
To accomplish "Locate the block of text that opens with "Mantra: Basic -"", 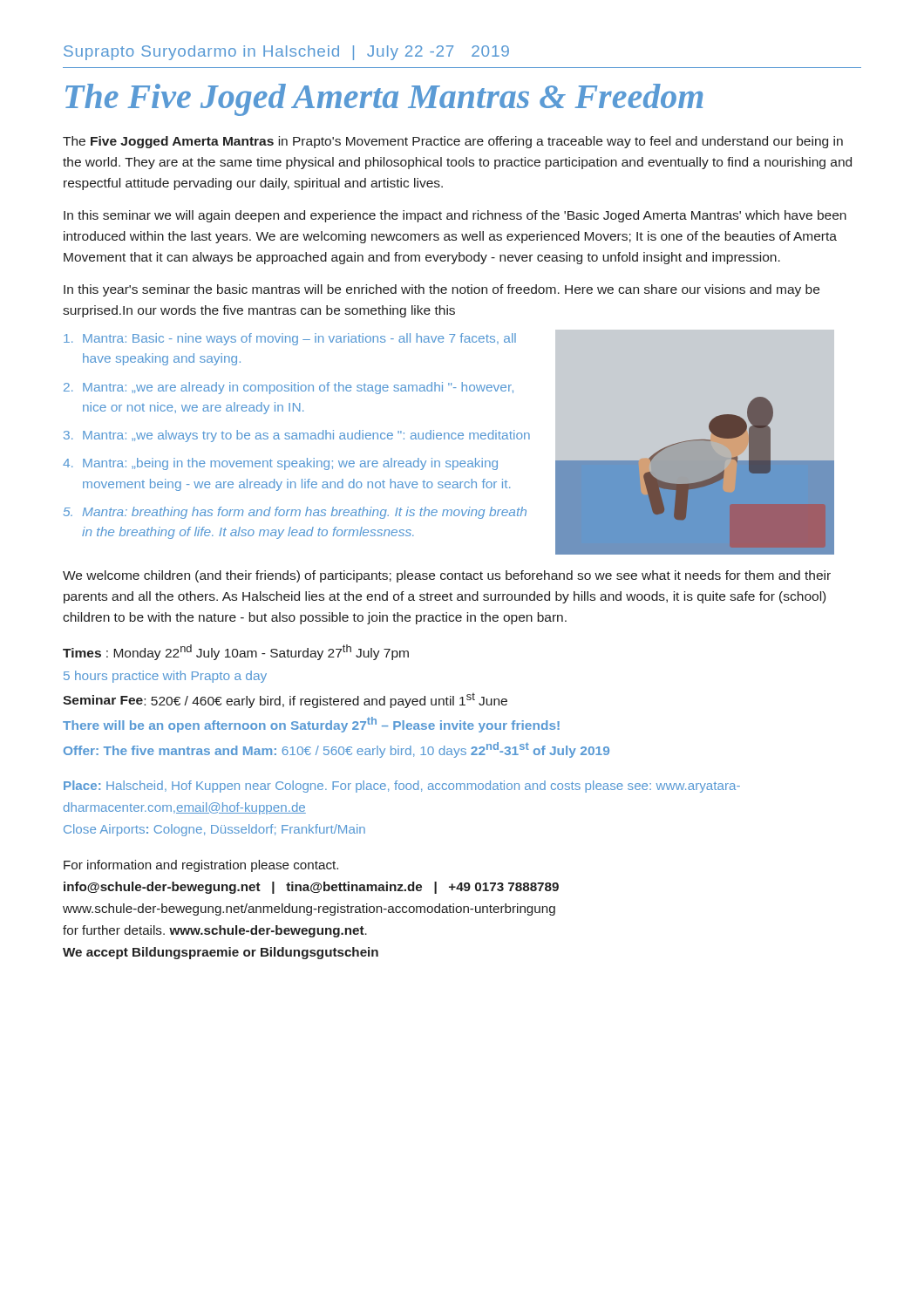I will click(300, 348).
